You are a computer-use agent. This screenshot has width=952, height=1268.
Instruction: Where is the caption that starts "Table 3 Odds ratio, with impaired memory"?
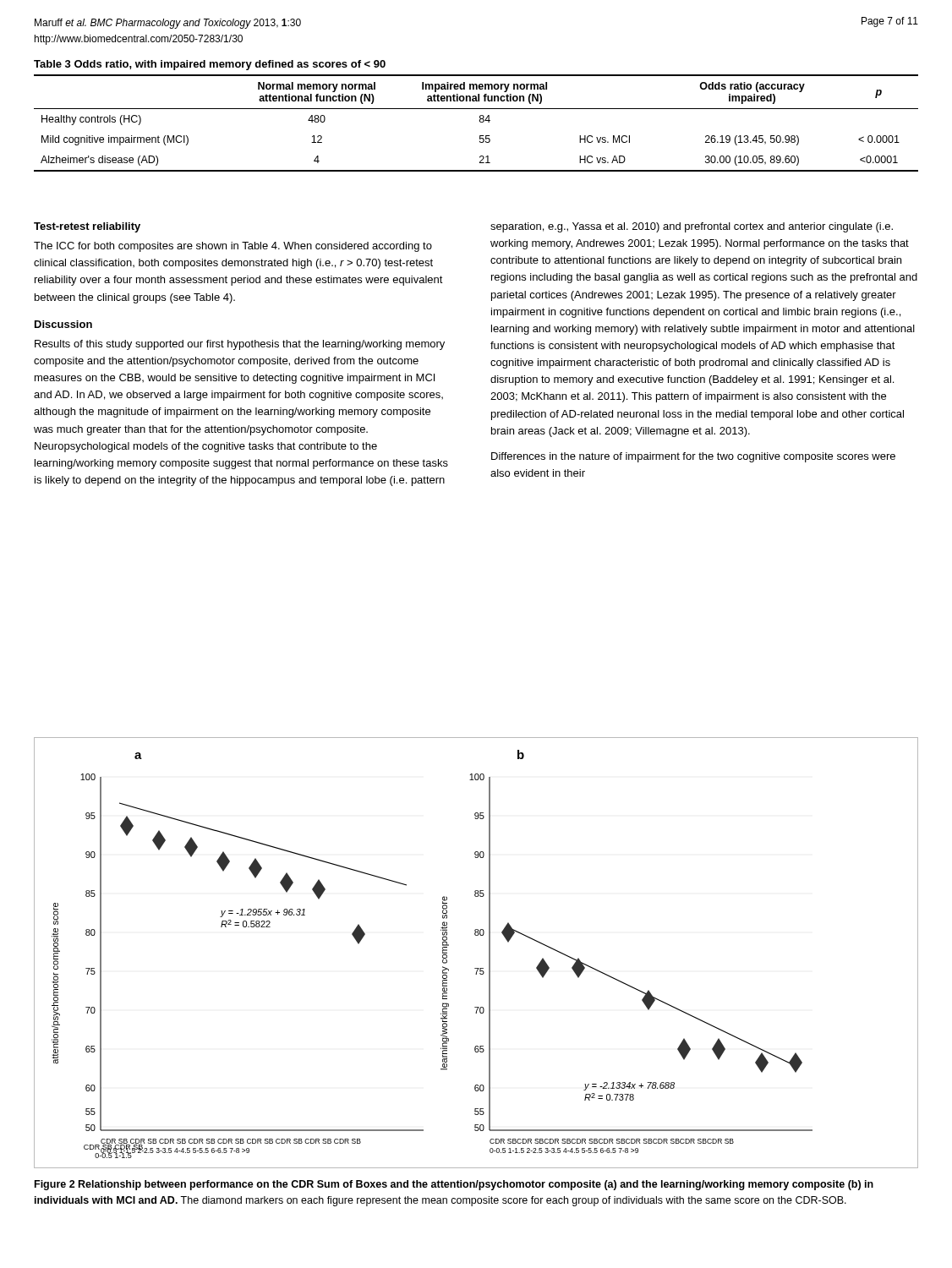coord(210,64)
